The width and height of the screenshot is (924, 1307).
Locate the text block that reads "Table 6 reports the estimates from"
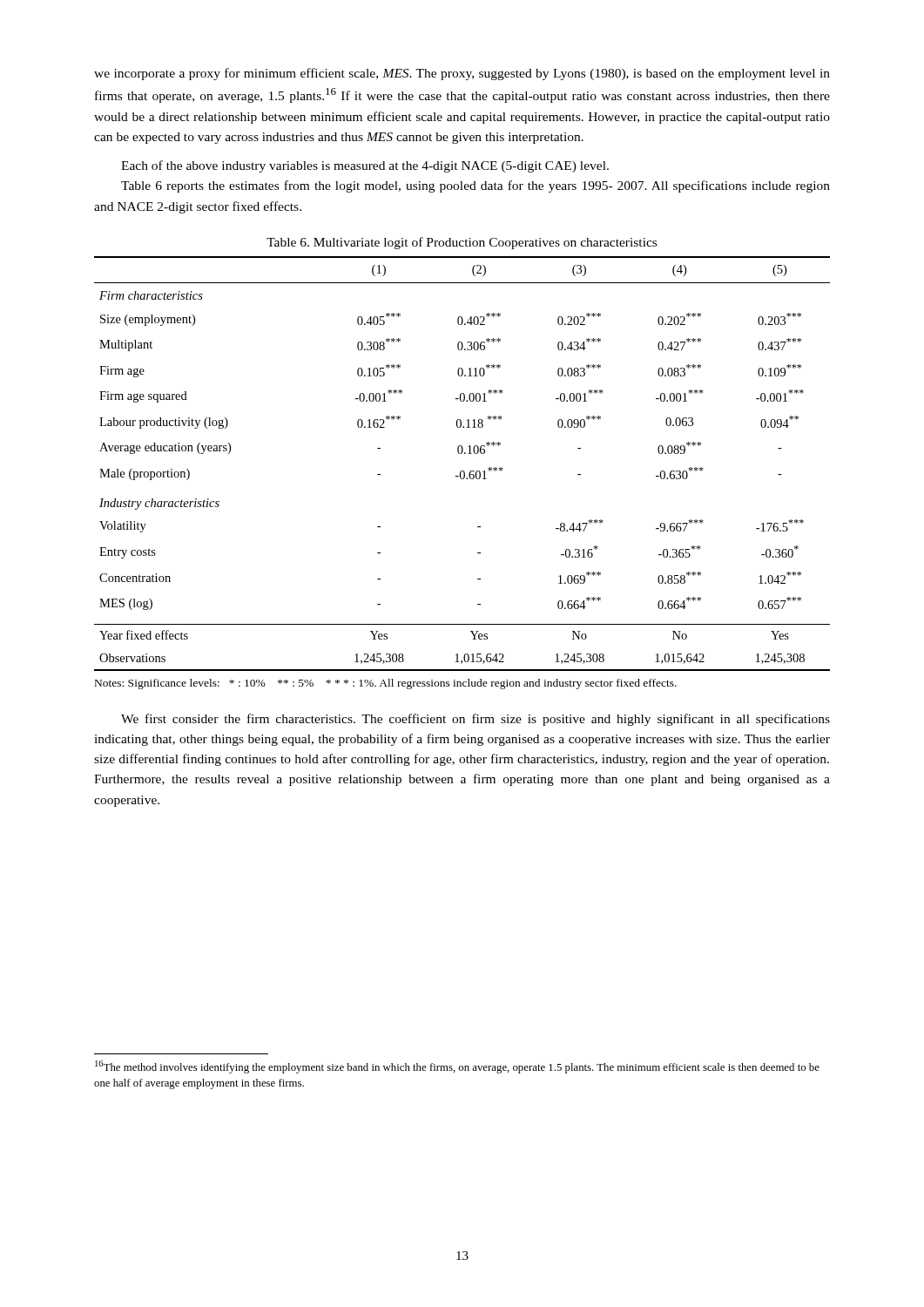click(462, 196)
